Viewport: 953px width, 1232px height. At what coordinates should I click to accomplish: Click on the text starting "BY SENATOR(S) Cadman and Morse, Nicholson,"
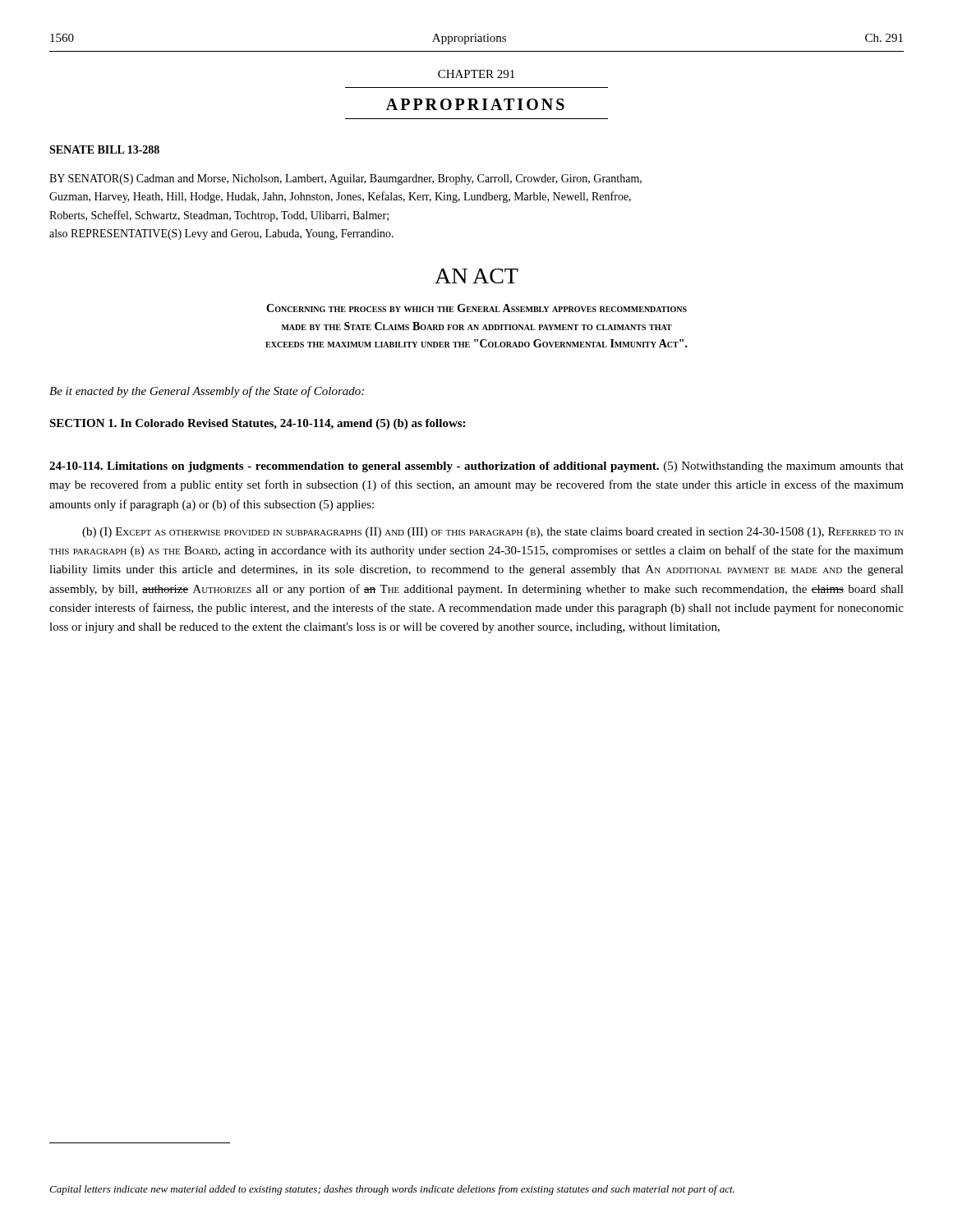(476, 207)
